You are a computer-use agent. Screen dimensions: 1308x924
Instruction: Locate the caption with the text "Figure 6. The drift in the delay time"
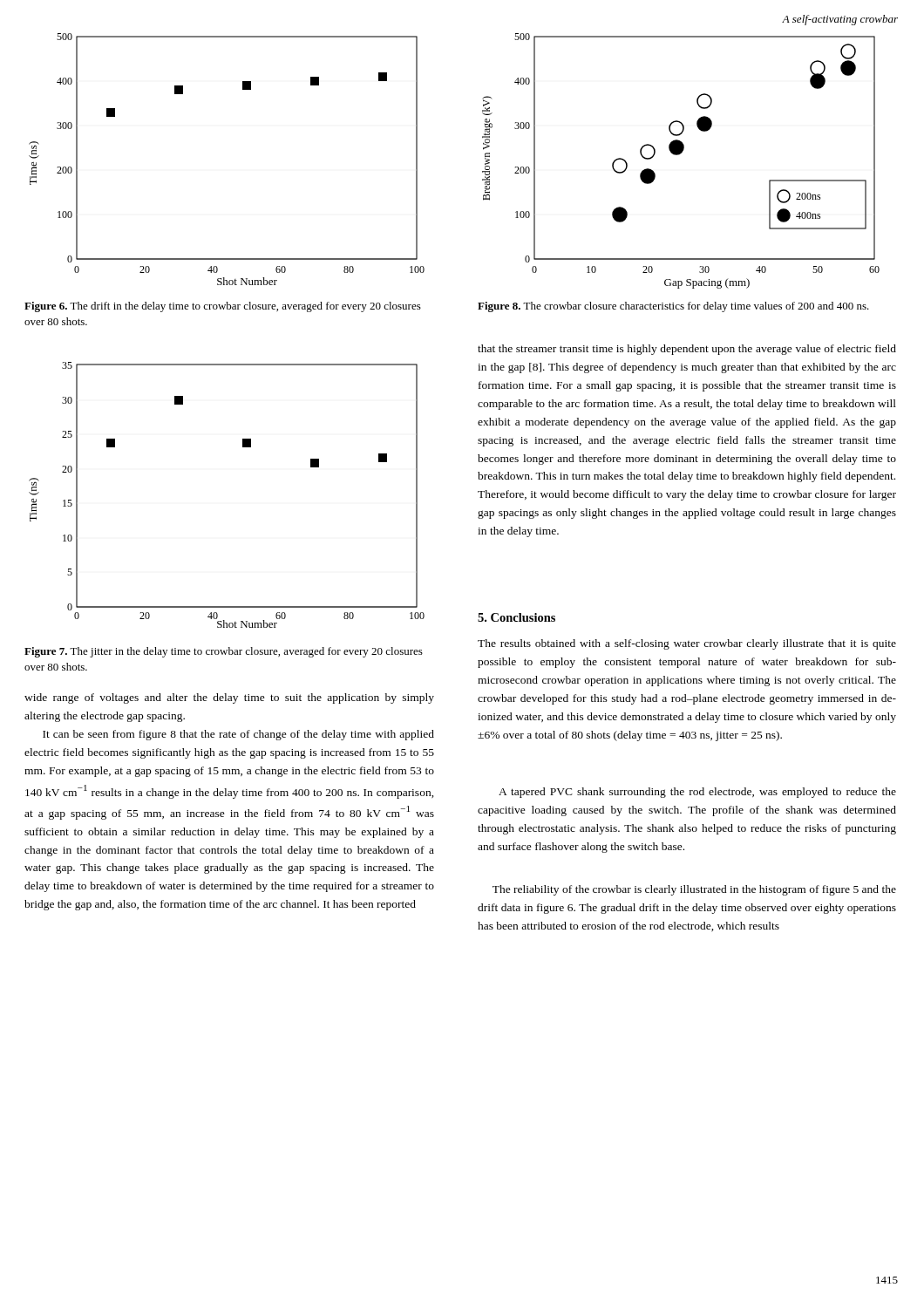[223, 314]
